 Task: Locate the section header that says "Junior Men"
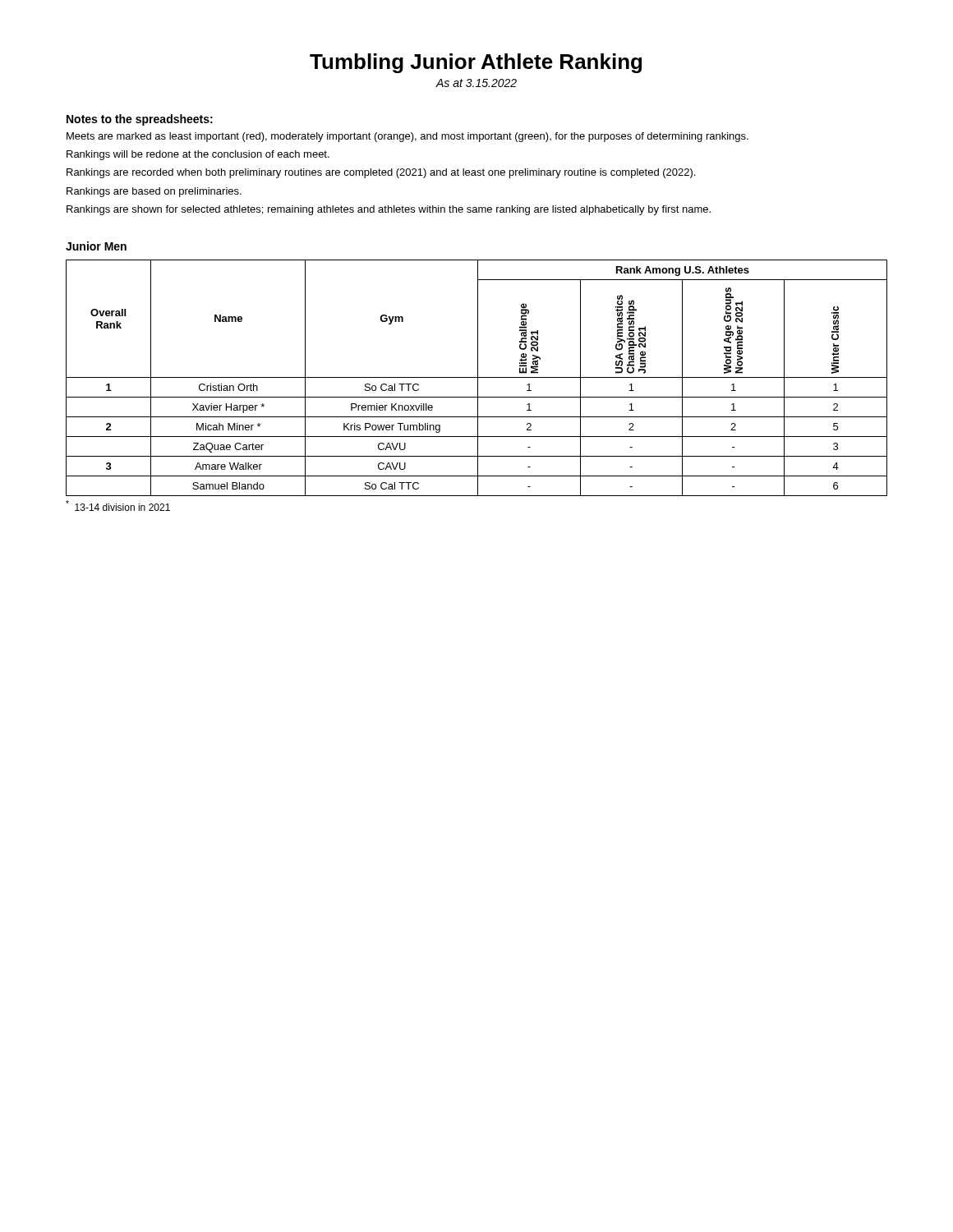pyautogui.click(x=96, y=246)
